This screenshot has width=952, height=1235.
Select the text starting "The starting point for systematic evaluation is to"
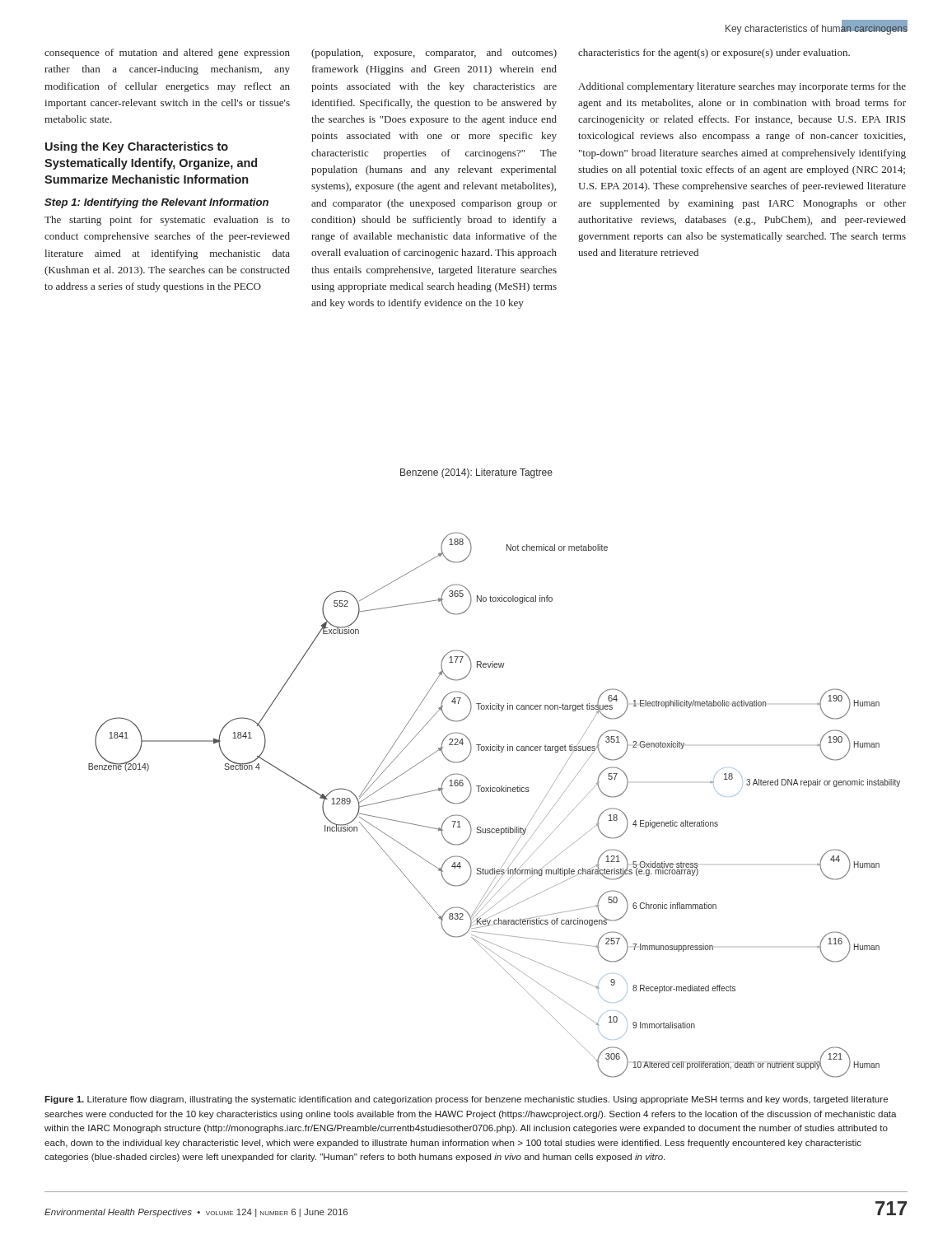coord(167,253)
